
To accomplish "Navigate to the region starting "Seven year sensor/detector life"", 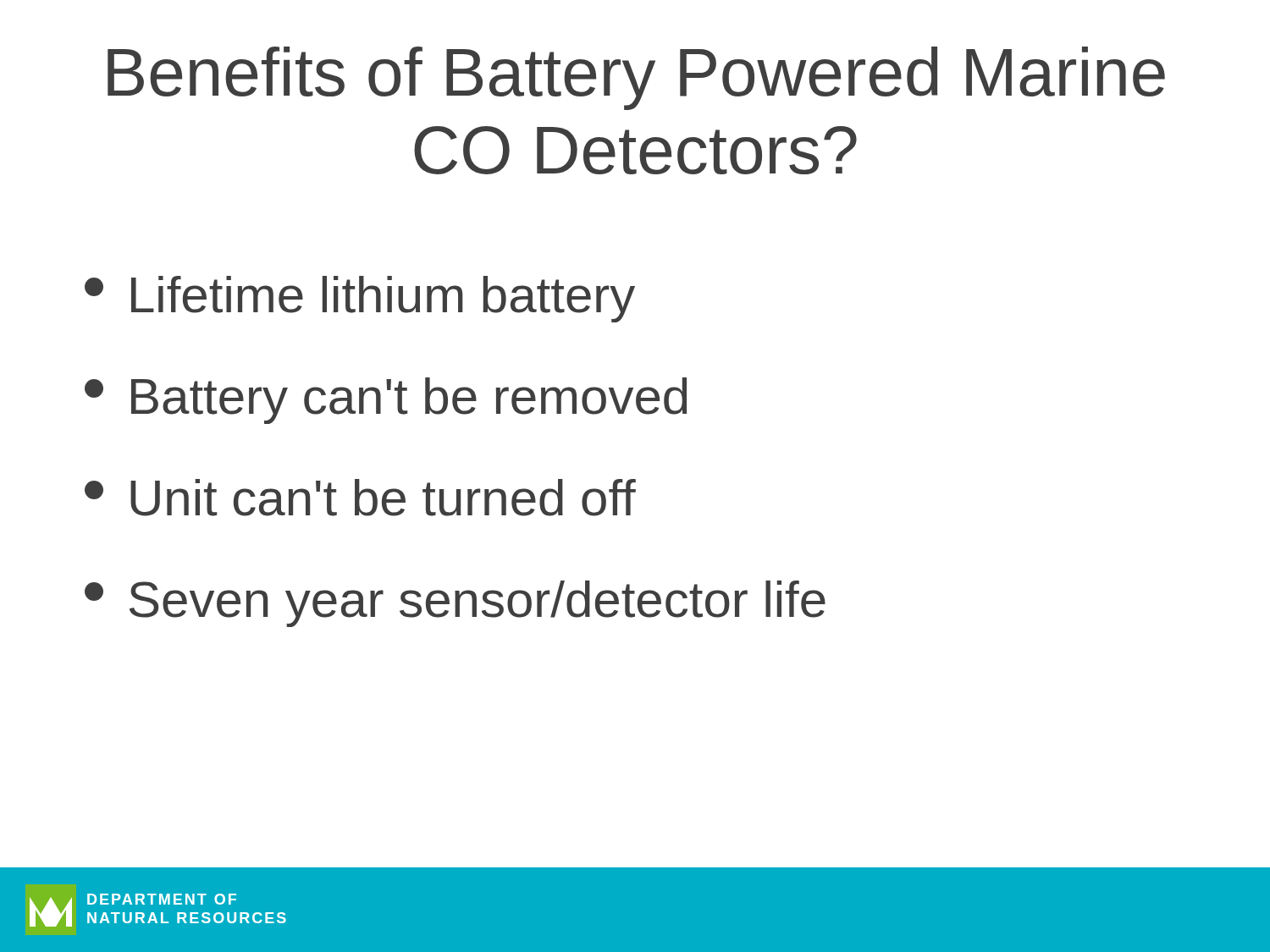I will (x=456, y=600).
